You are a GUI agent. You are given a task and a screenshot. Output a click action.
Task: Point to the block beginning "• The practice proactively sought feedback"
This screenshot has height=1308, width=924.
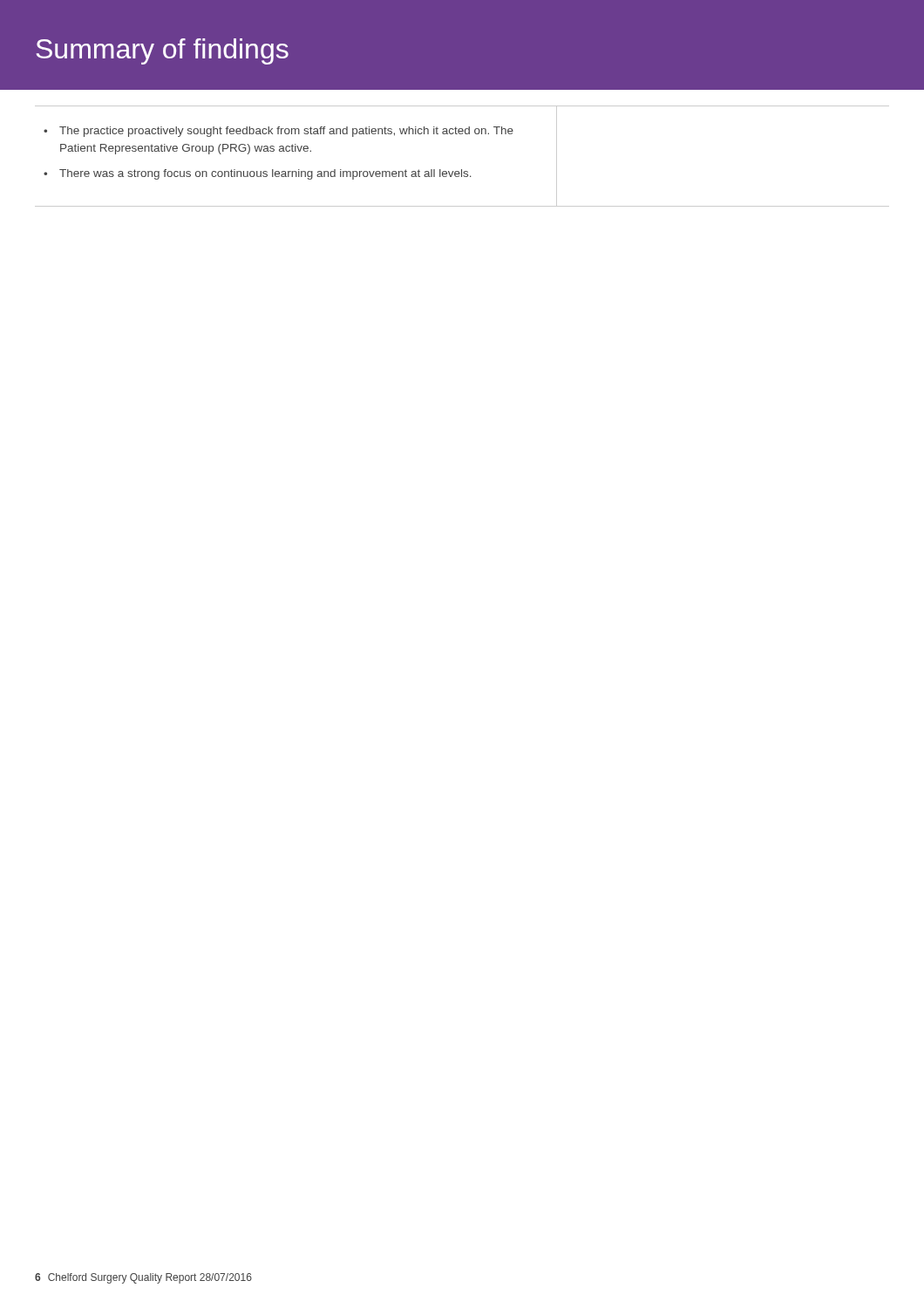tap(291, 140)
